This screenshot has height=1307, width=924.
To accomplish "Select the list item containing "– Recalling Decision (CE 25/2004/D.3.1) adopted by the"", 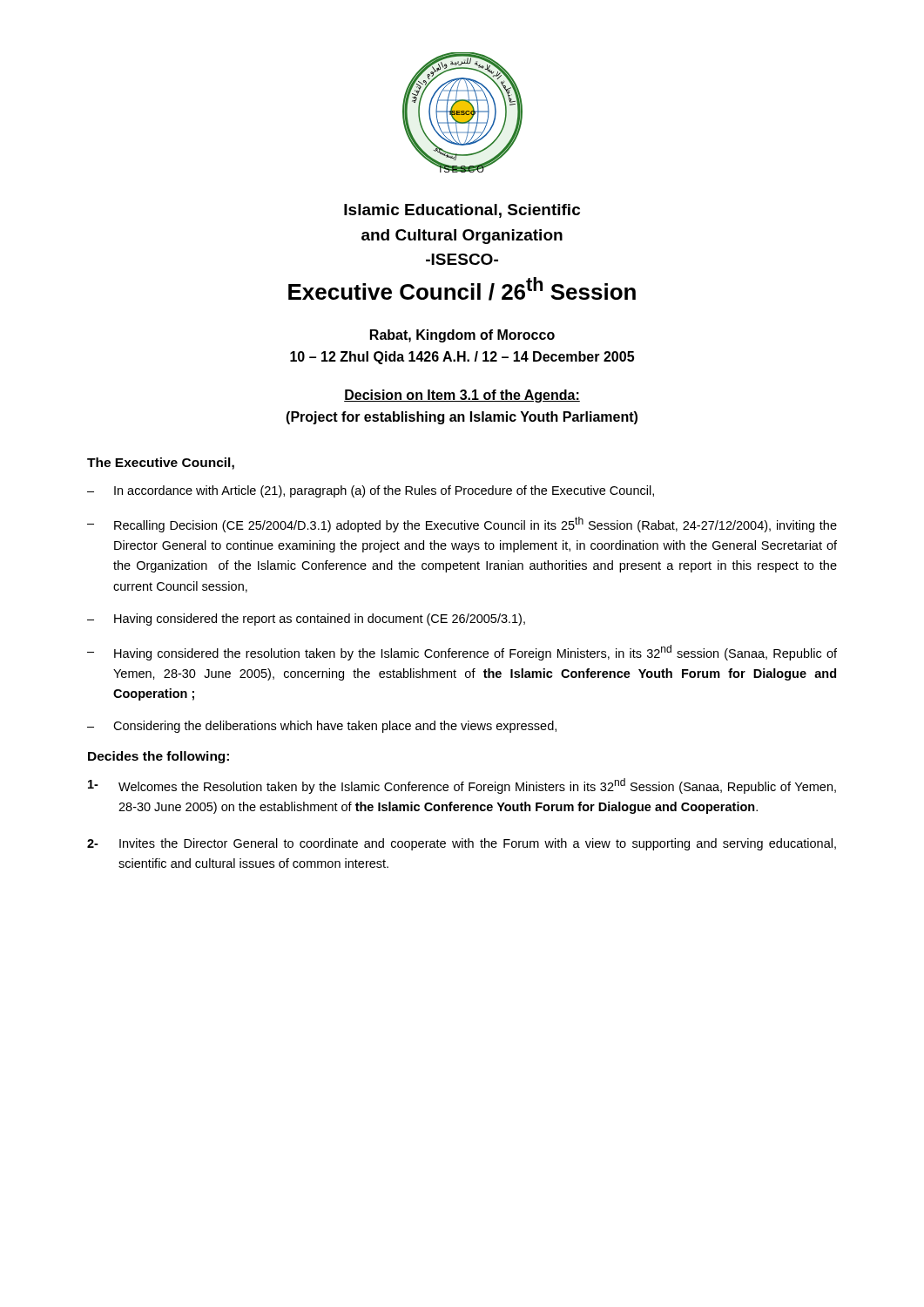I will (462, 555).
